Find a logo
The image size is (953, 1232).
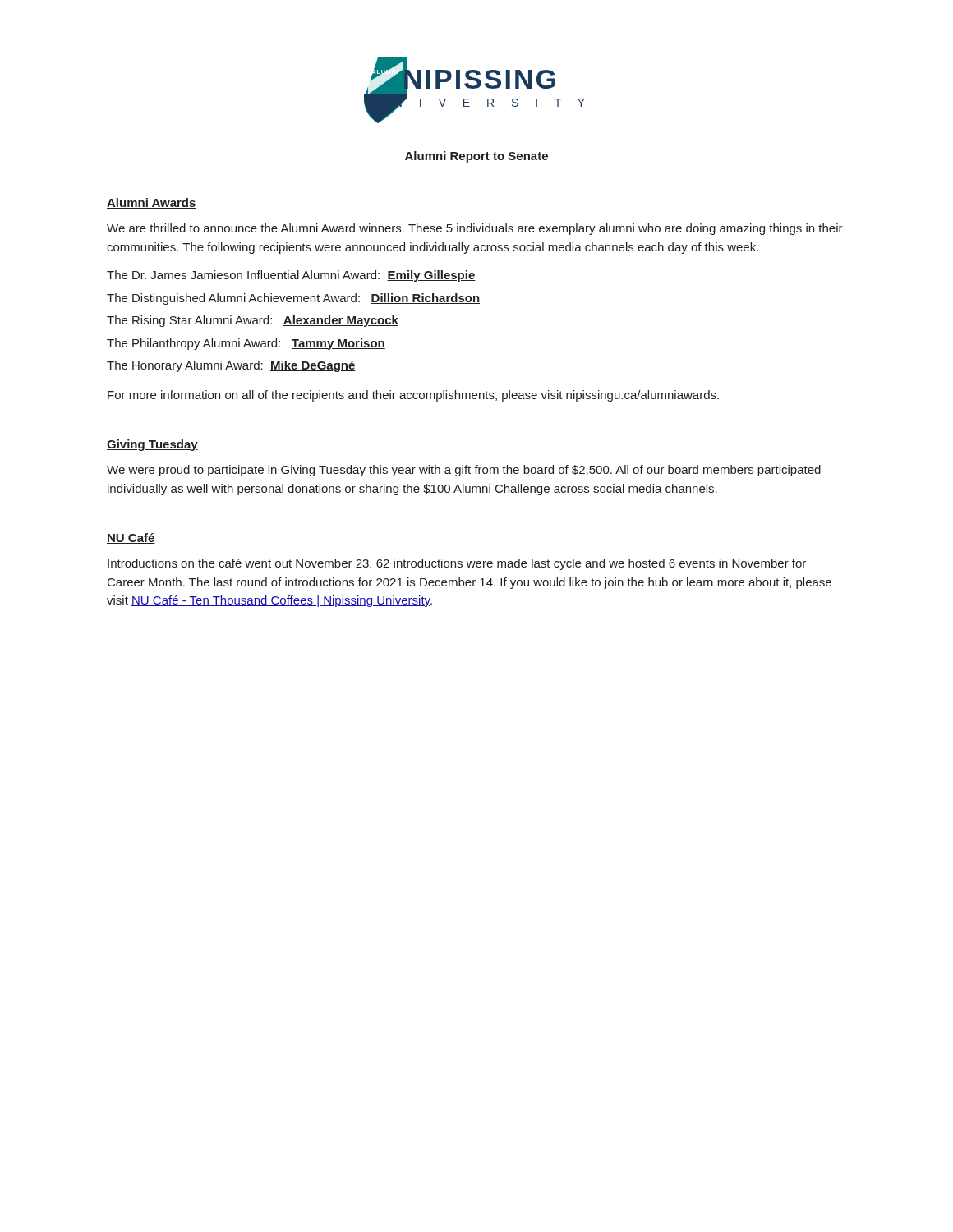click(x=476, y=92)
